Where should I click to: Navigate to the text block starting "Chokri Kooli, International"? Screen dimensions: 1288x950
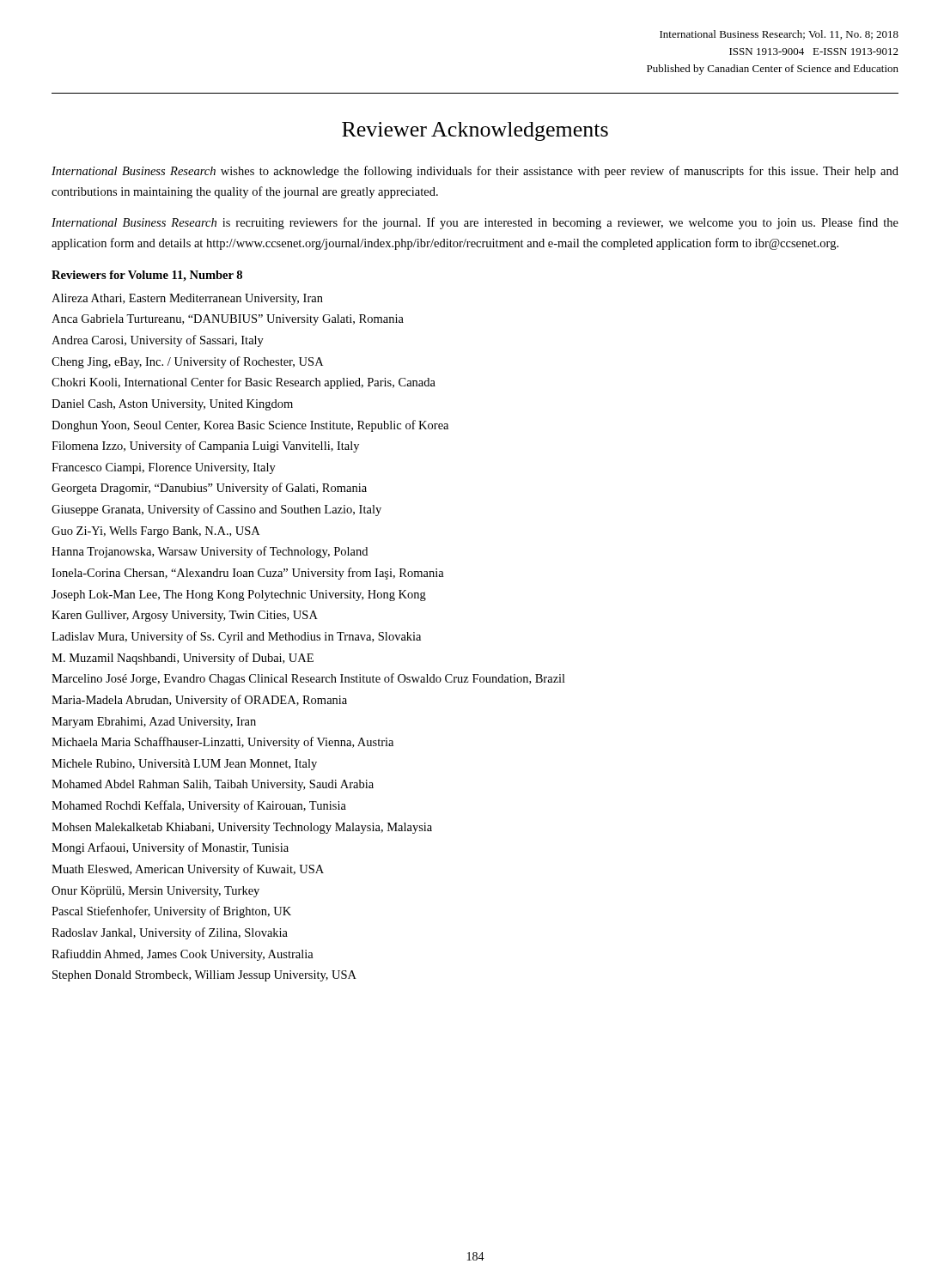pyautogui.click(x=243, y=382)
